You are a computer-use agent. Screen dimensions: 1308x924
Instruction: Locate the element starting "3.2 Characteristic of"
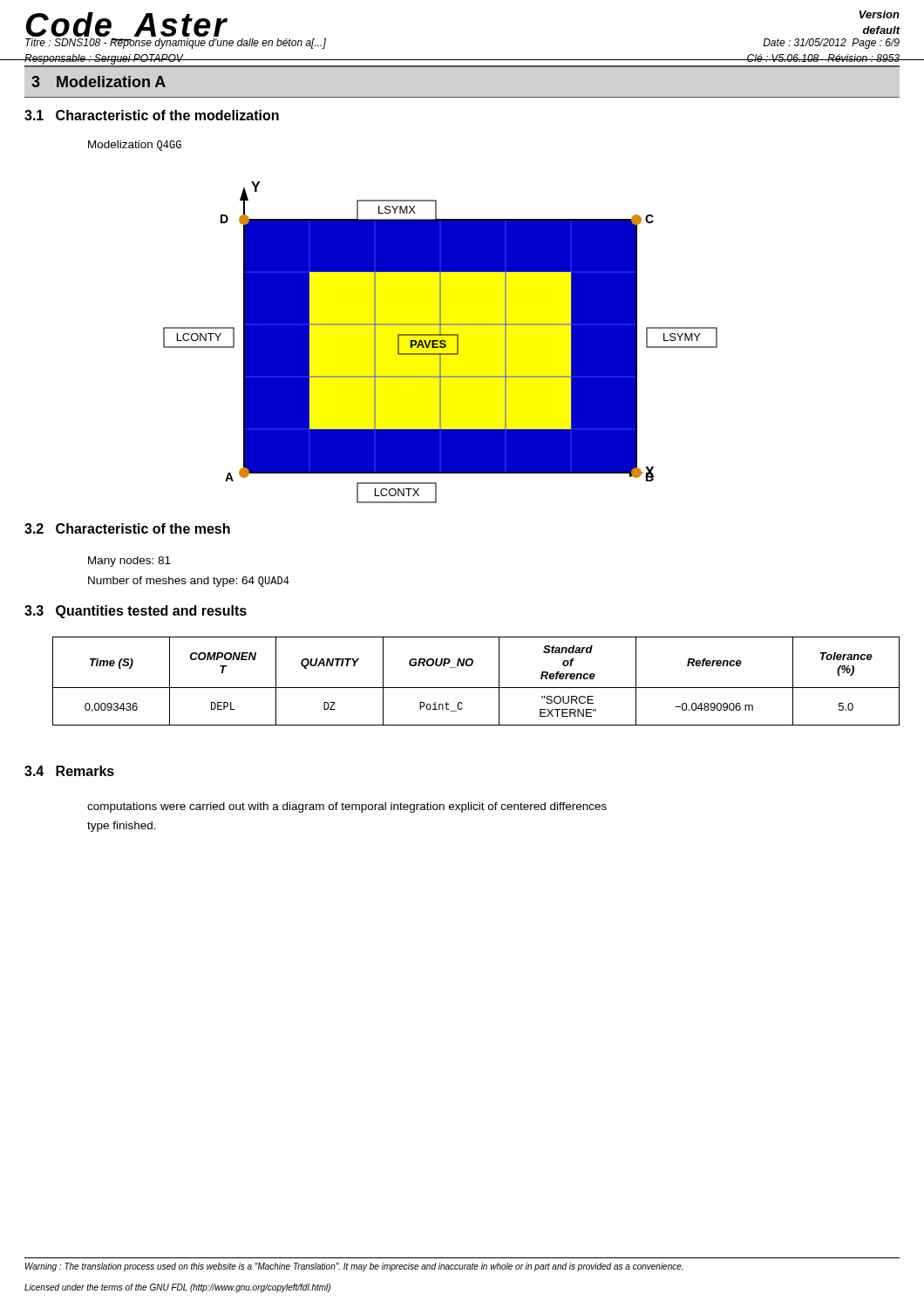click(128, 529)
